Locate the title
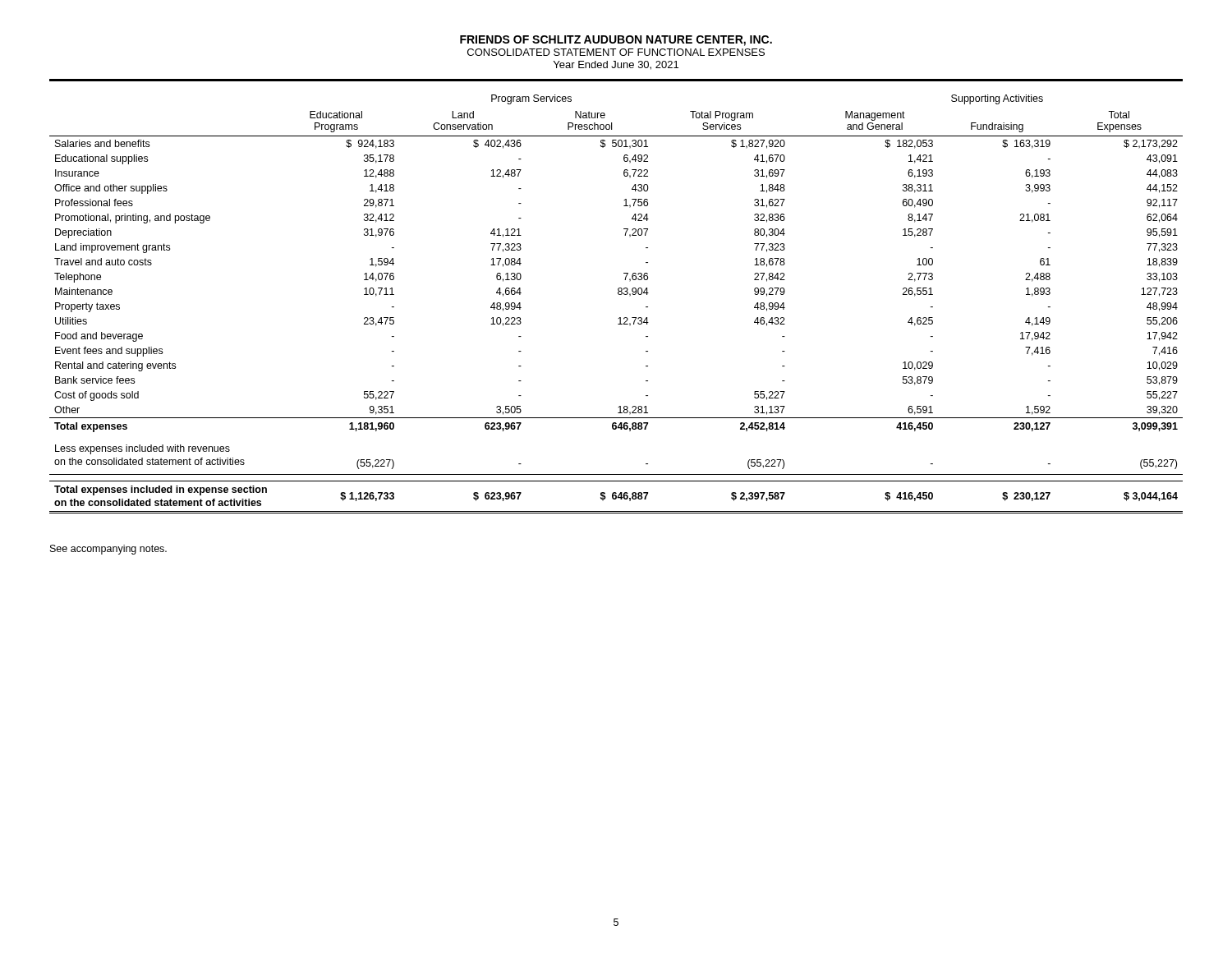Image resolution: width=1232 pixels, height=953 pixels. pos(616,52)
